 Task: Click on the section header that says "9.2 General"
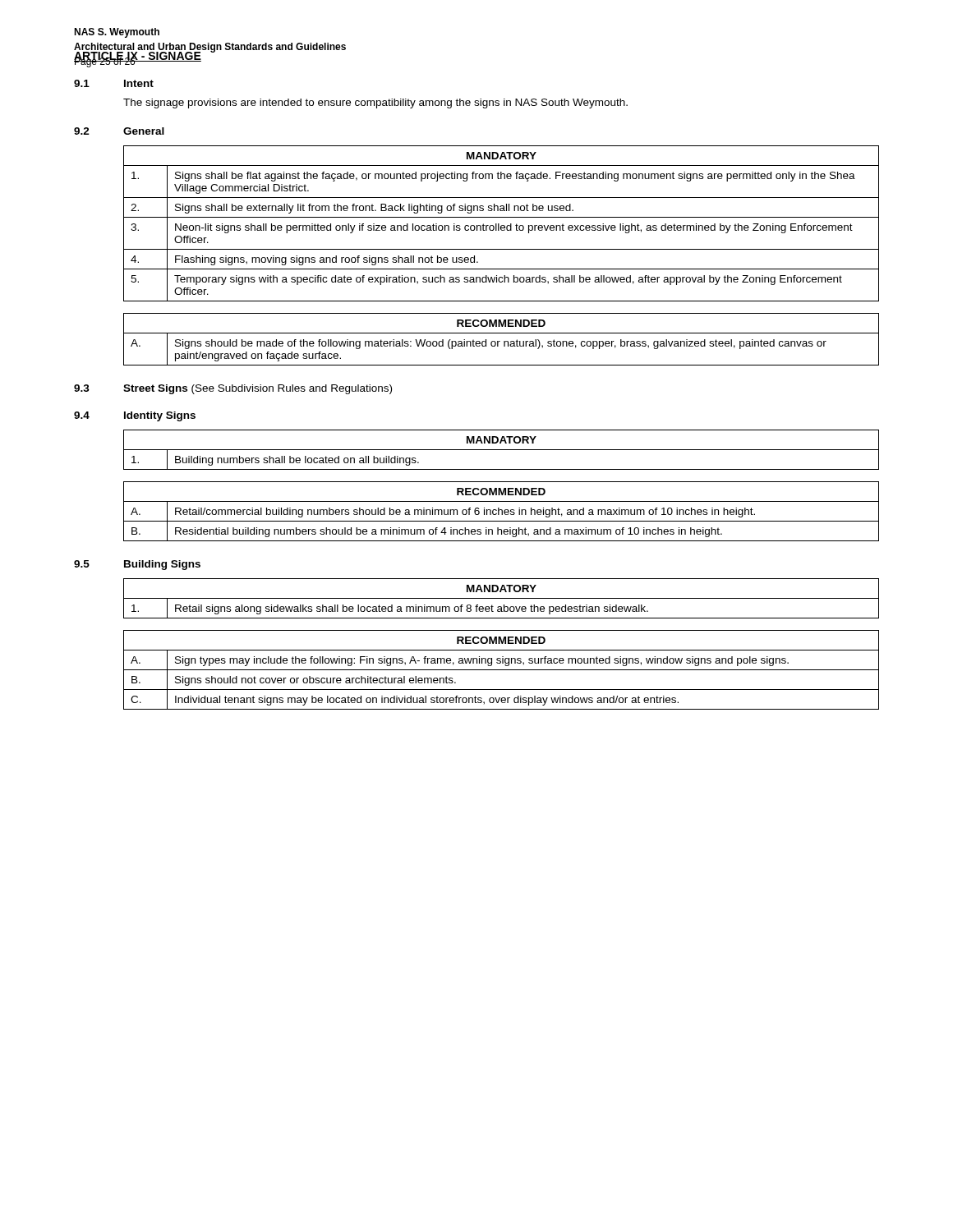(x=119, y=131)
